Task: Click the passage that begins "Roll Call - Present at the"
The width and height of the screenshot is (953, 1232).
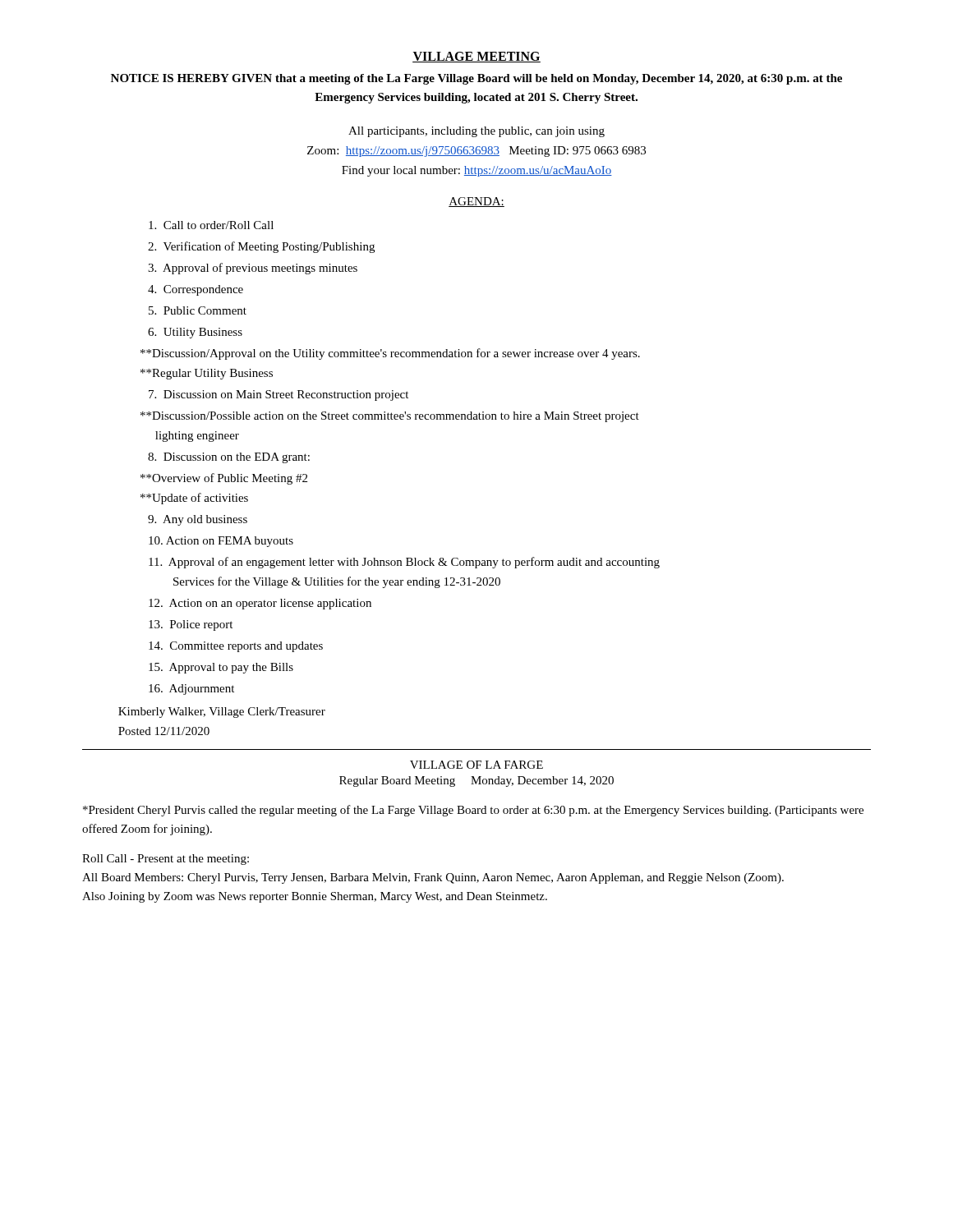Action: coord(433,877)
